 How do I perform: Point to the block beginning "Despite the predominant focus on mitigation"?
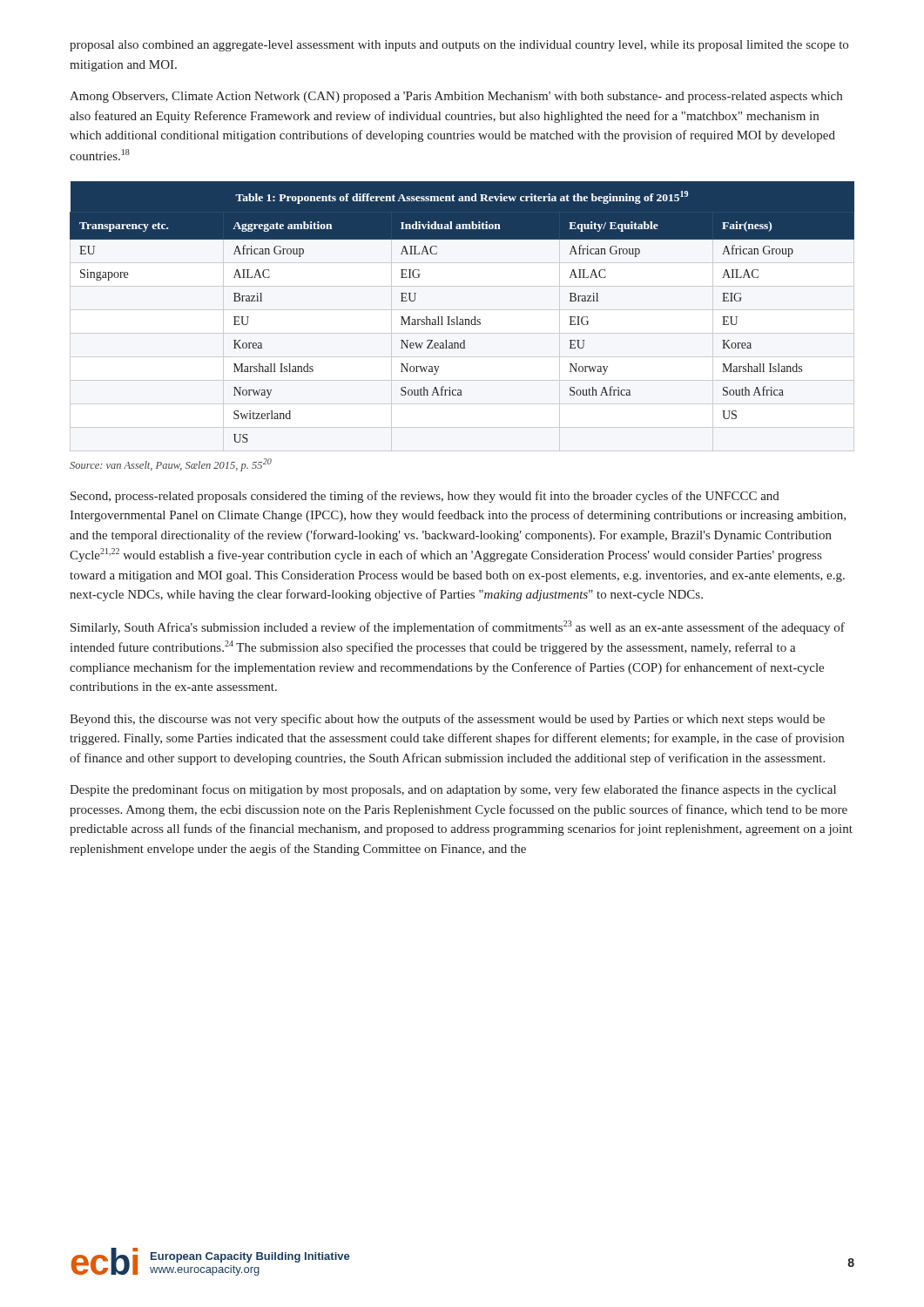click(x=462, y=819)
